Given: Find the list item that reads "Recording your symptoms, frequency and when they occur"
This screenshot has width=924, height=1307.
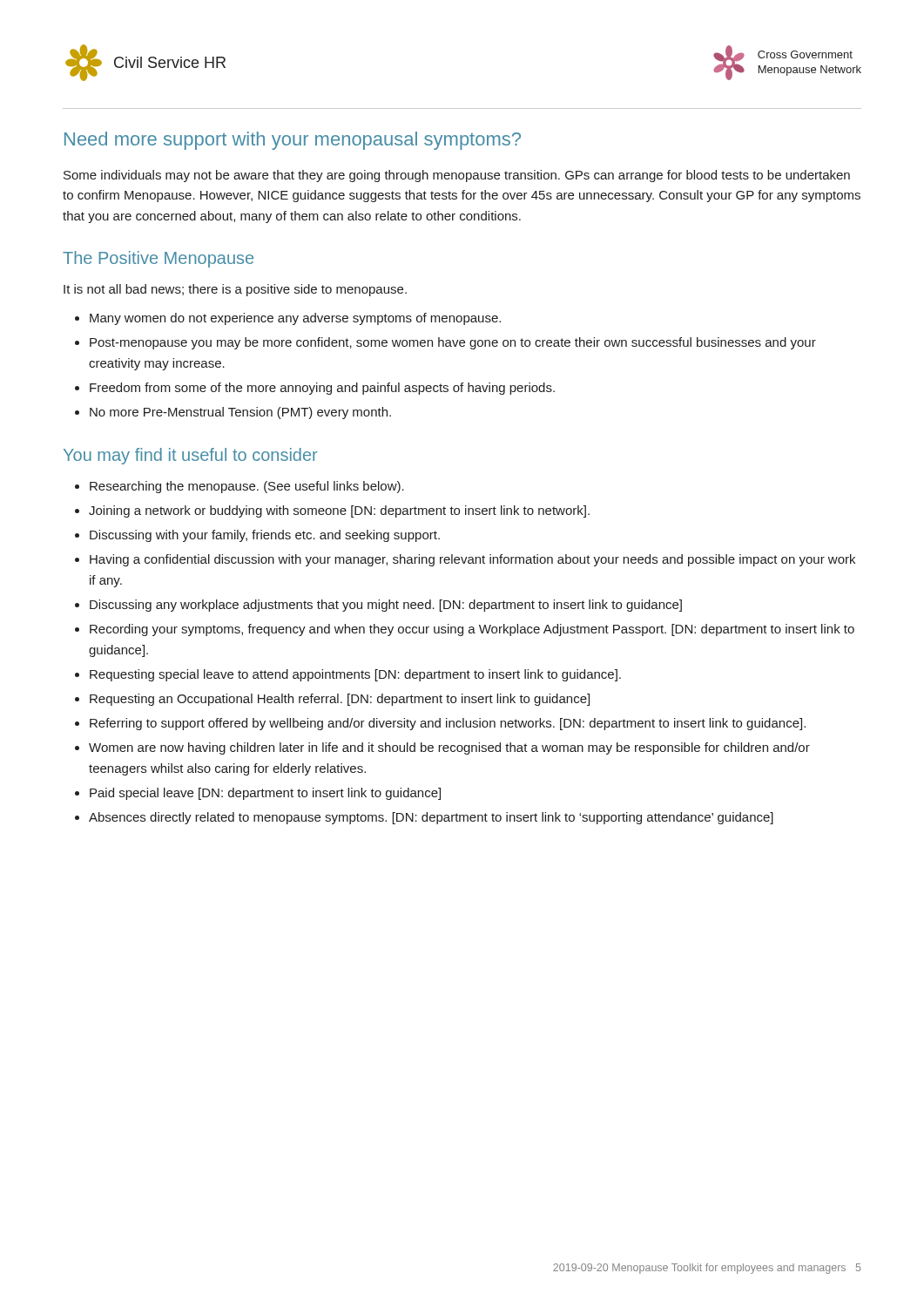Looking at the screenshot, I should pos(472,639).
